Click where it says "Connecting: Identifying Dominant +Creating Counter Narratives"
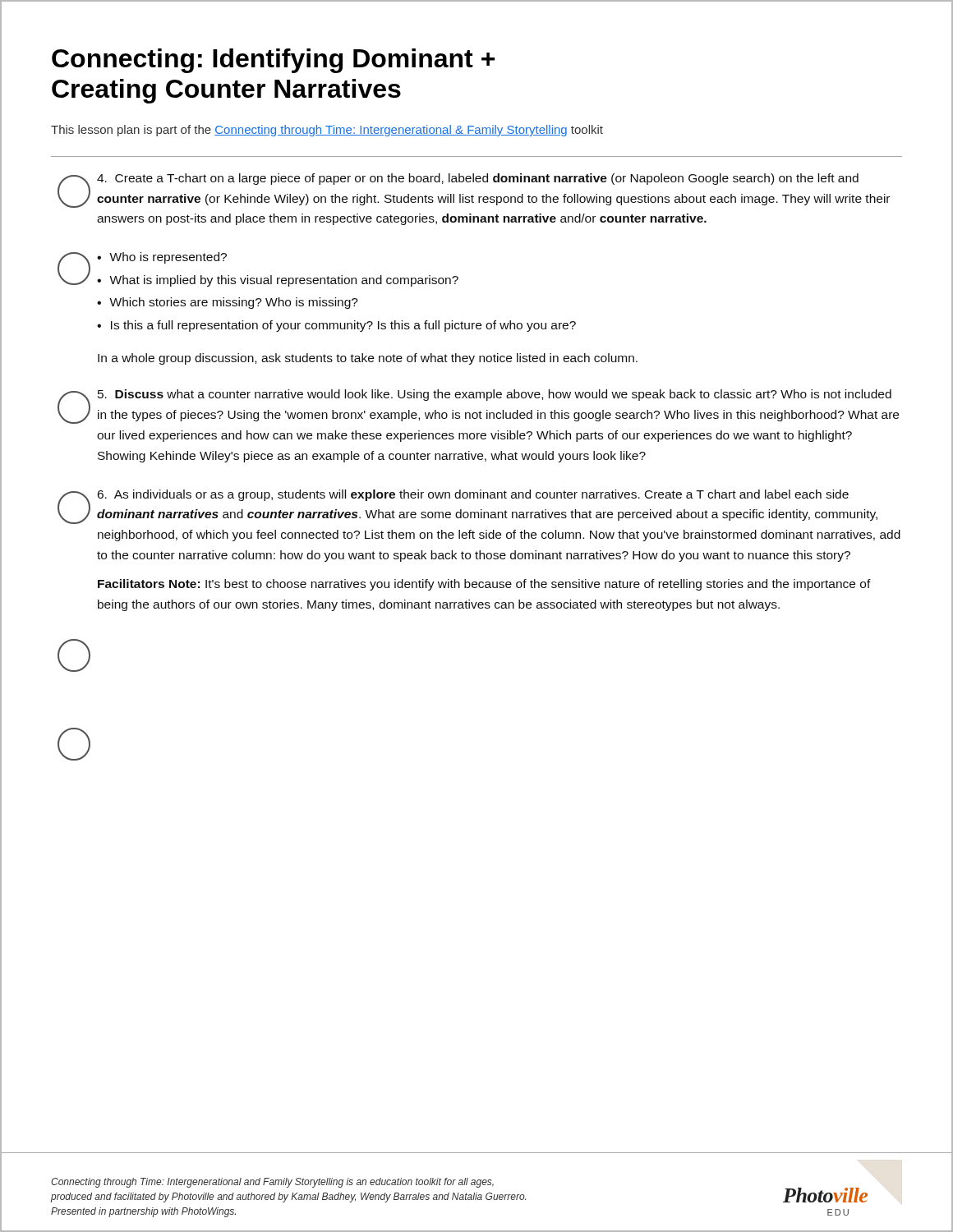953x1232 pixels. 476,74
